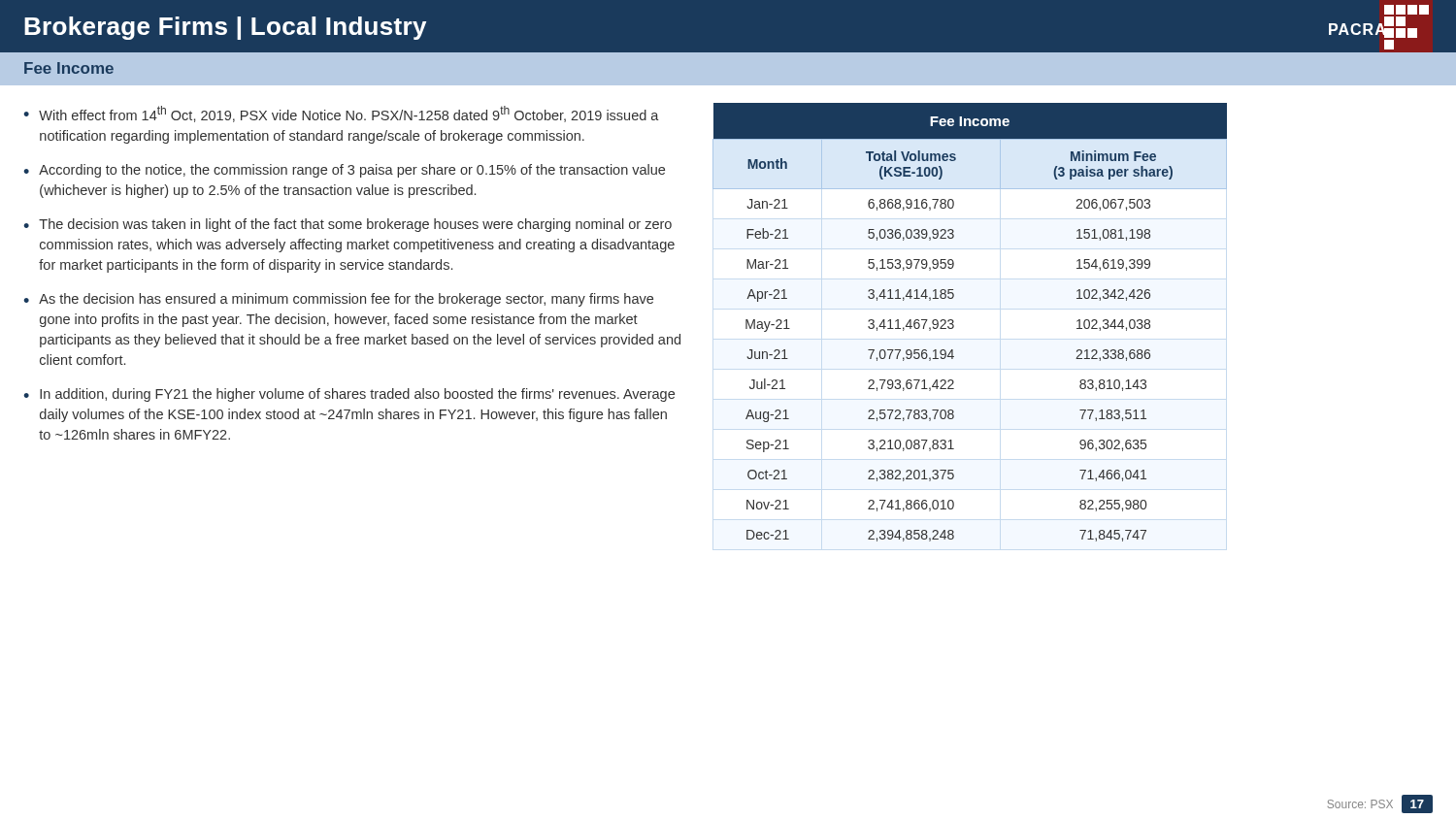Find the block on this page that starts "• The decision was taken in light"
The height and width of the screenshot is (819, 1456).
coord(353,245)
